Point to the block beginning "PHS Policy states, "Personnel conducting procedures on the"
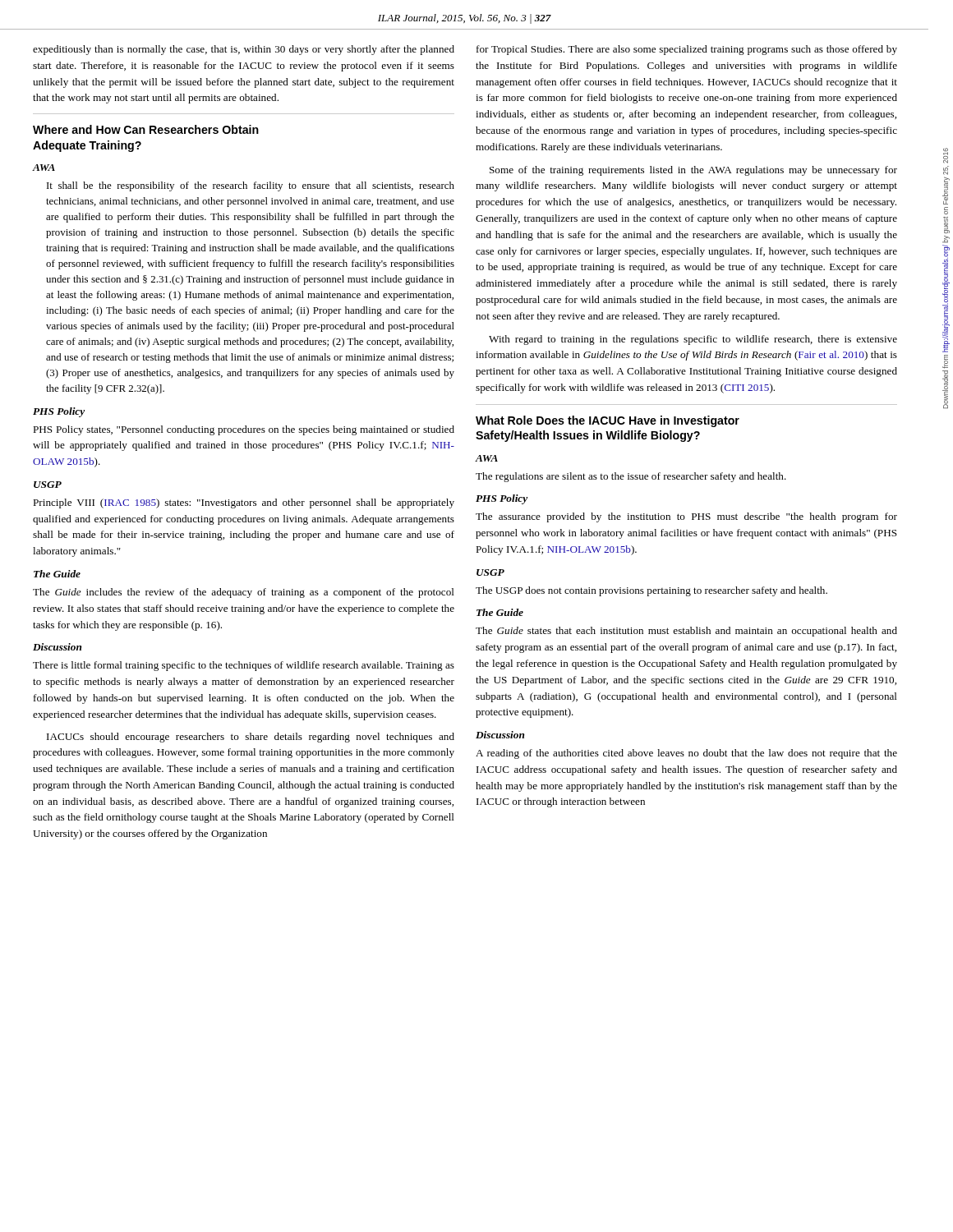The height and width of the screenshot is (1232, 953). [x=244, y=445]
